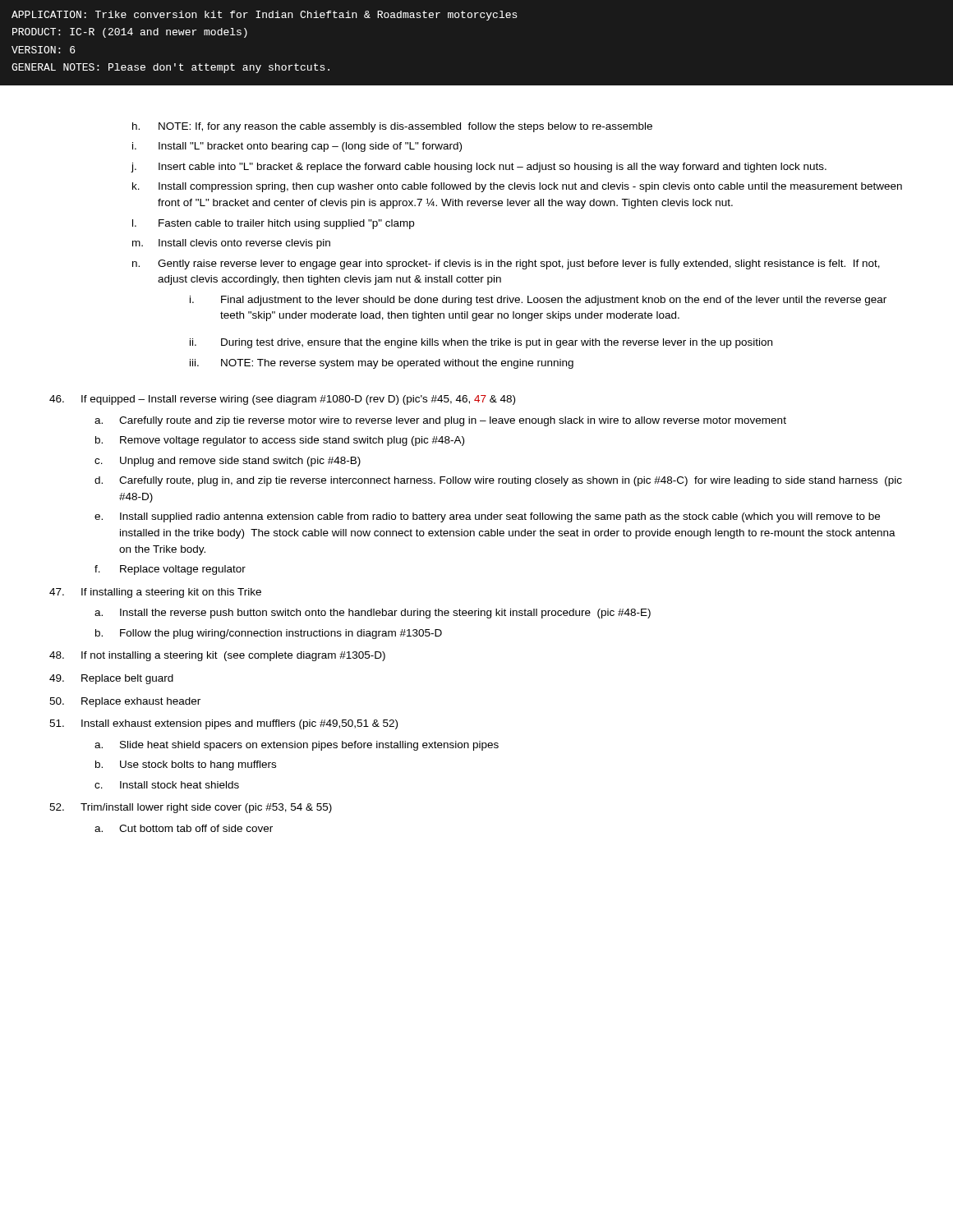Click on the block starting "a. Install the reverse"

373,613
